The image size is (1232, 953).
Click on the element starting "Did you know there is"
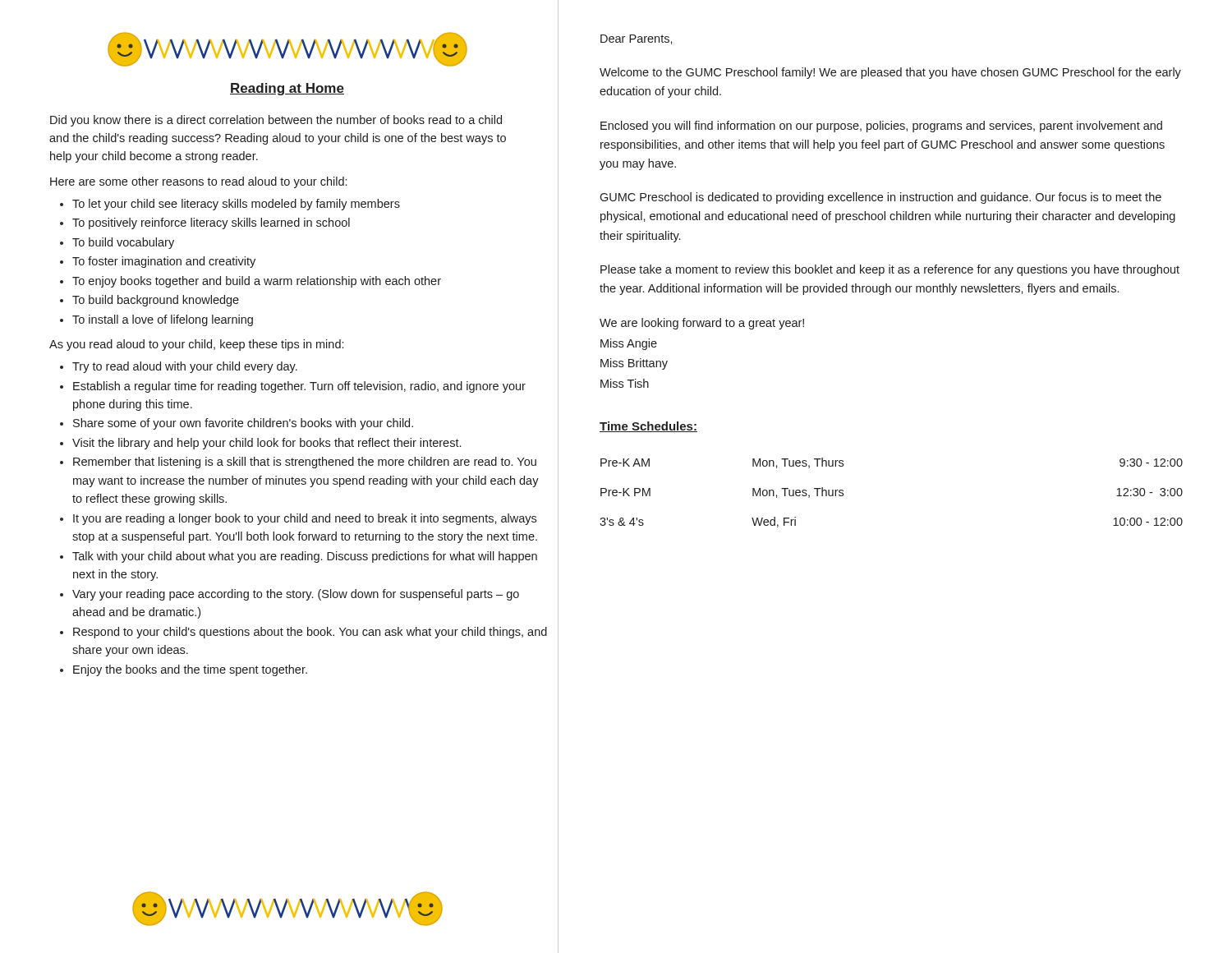click(x=278, y=138)
